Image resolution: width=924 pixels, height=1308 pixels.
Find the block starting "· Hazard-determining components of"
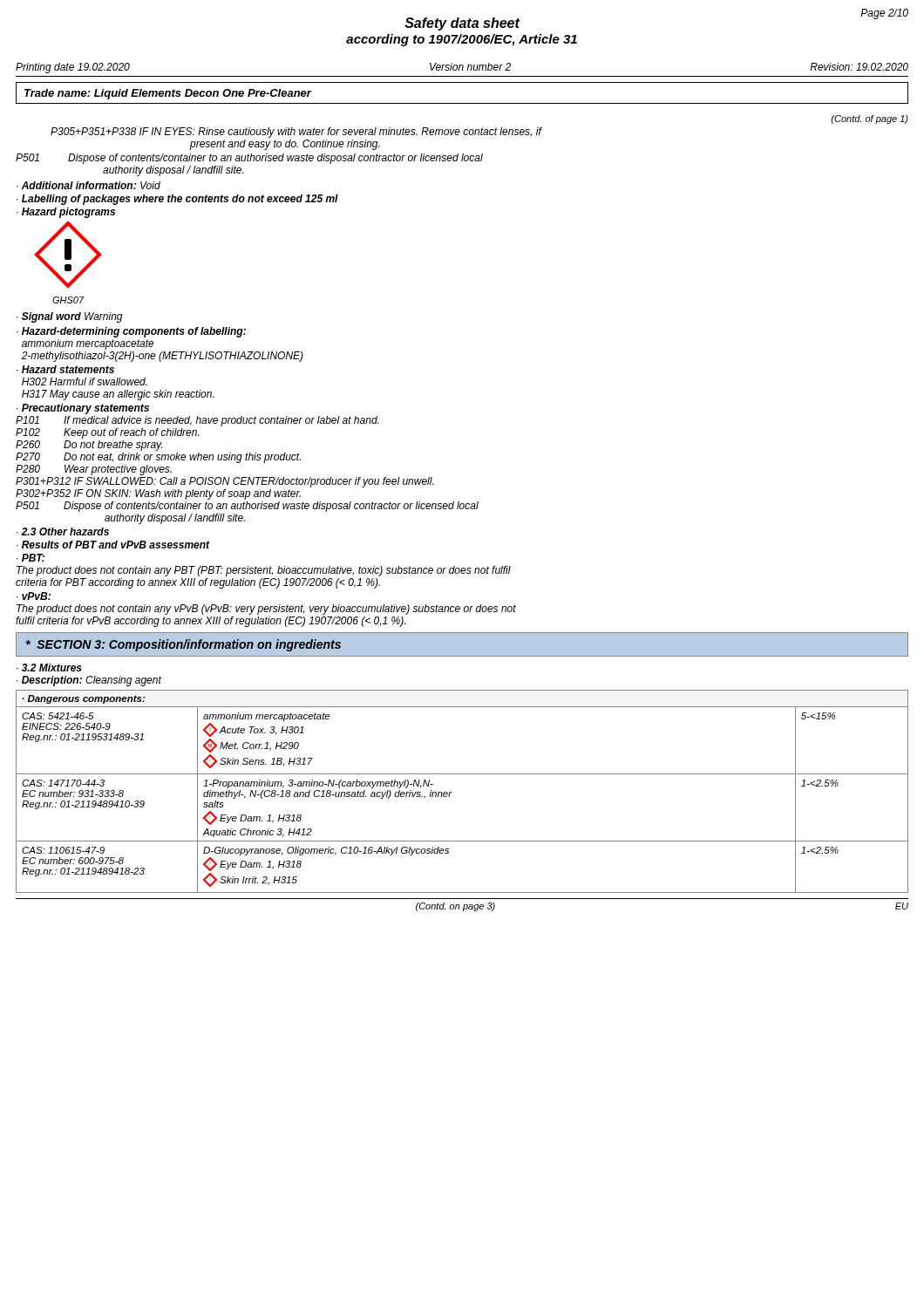coord(160,344)
